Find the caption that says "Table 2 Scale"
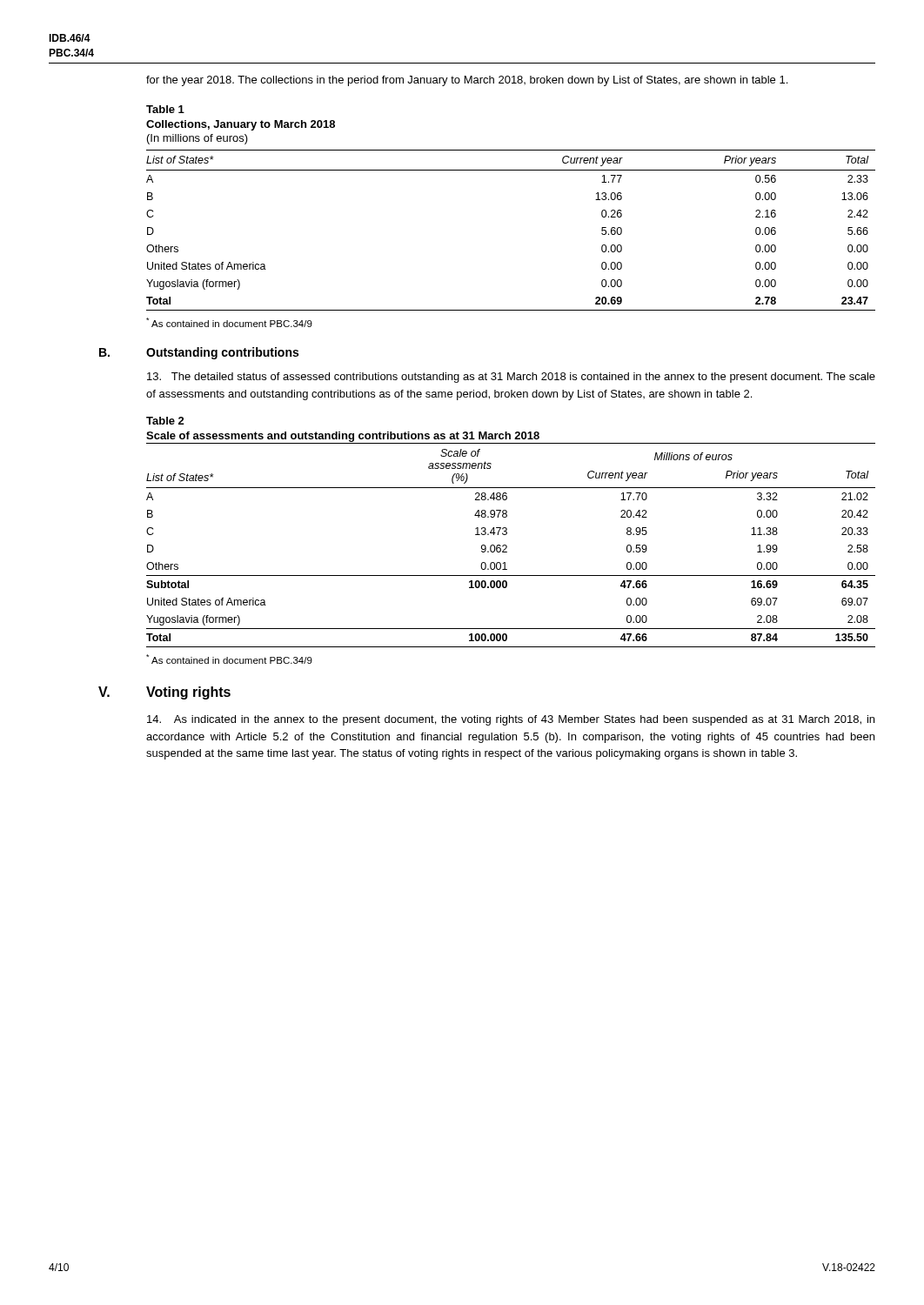Image resolution: width=924 pixels, height=1305 pixels. point(511,428)
